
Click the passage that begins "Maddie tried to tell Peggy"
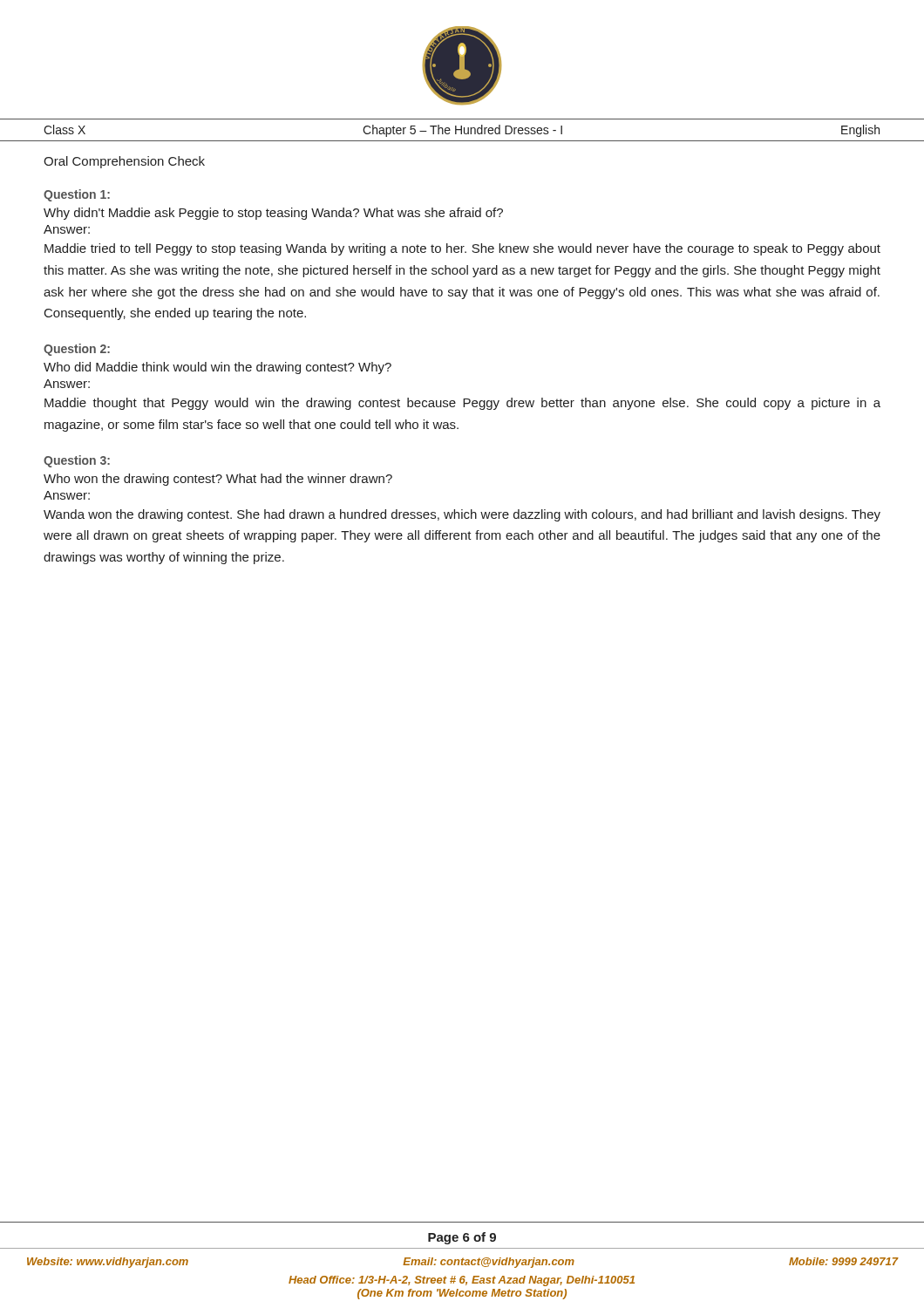click(462, 280)
